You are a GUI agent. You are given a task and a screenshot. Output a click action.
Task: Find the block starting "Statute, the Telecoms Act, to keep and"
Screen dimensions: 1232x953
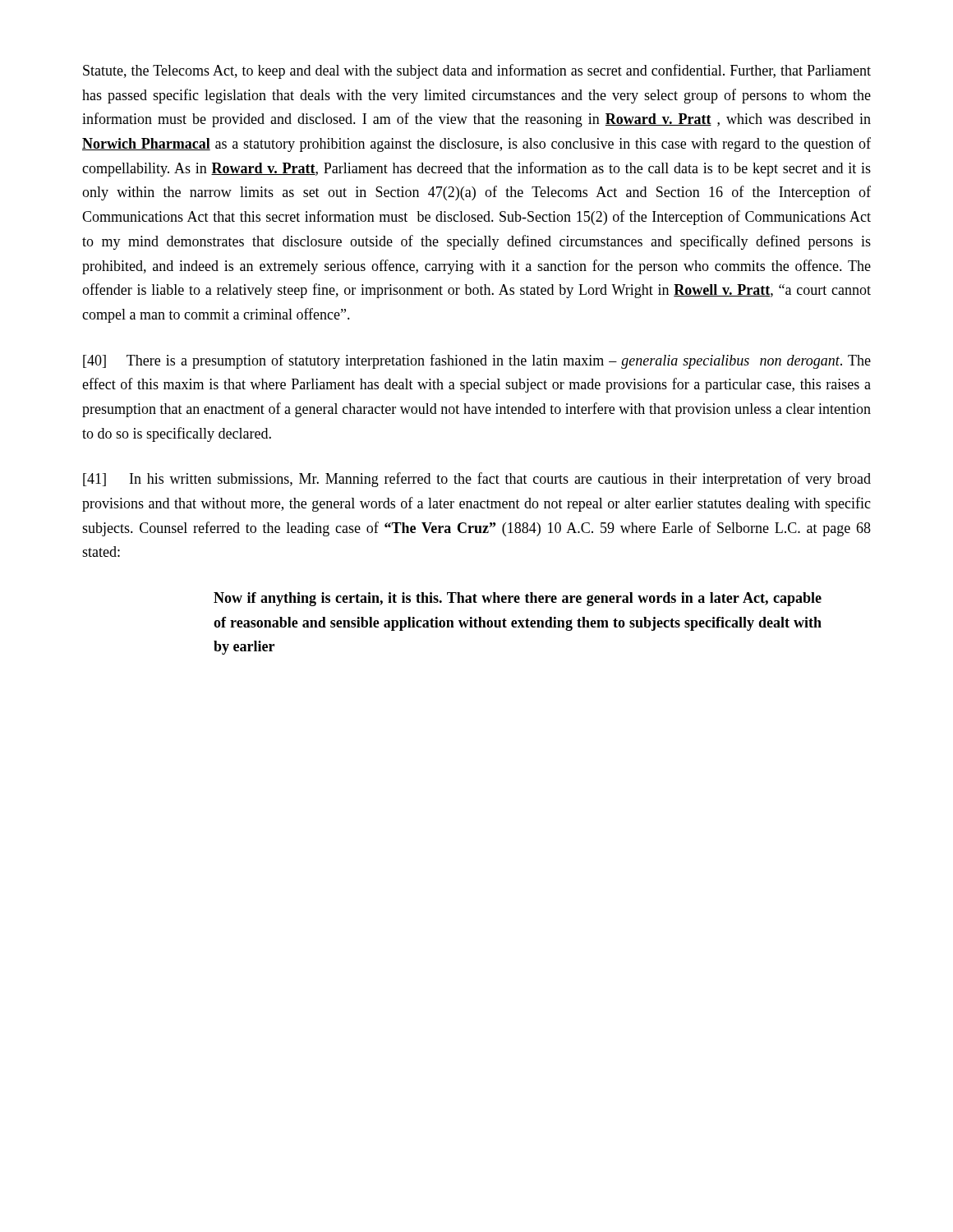476,193
